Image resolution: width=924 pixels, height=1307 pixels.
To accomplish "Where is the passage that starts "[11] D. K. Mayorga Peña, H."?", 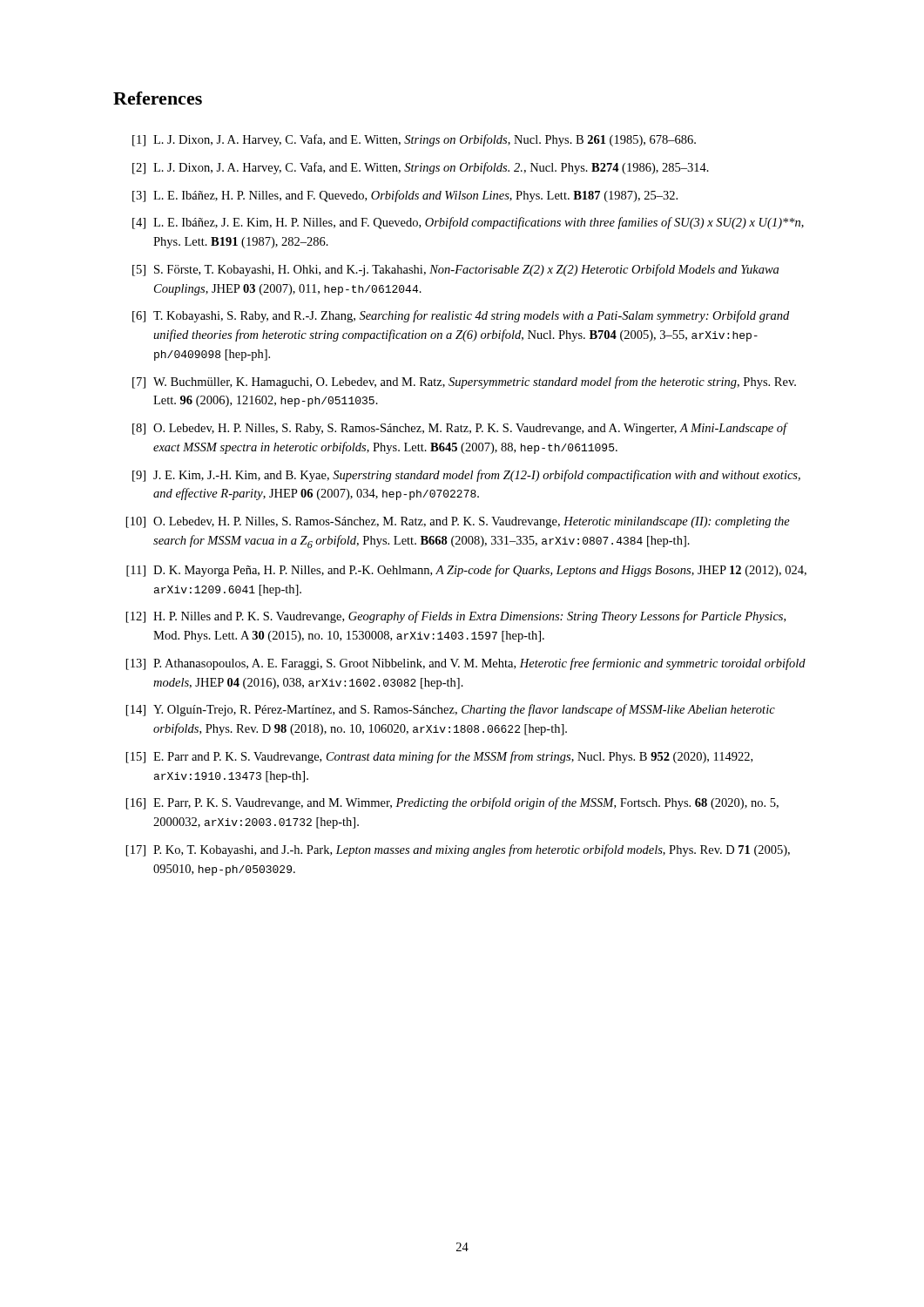I will (x=462, y=580).
